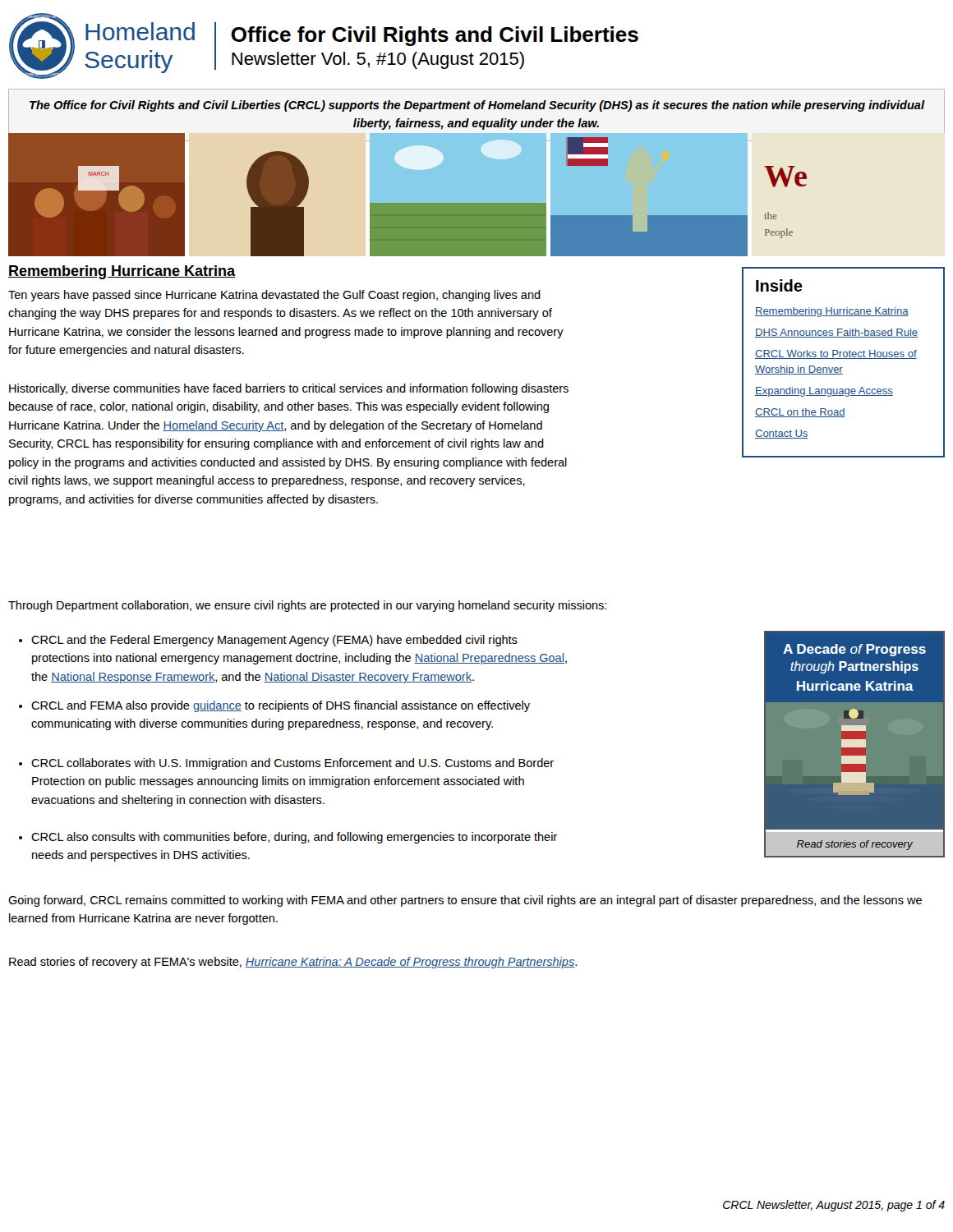
Task: Click where it says "Remembering Hurricane Katrina"
Action: pyautogui.click(x=122, y=271)
